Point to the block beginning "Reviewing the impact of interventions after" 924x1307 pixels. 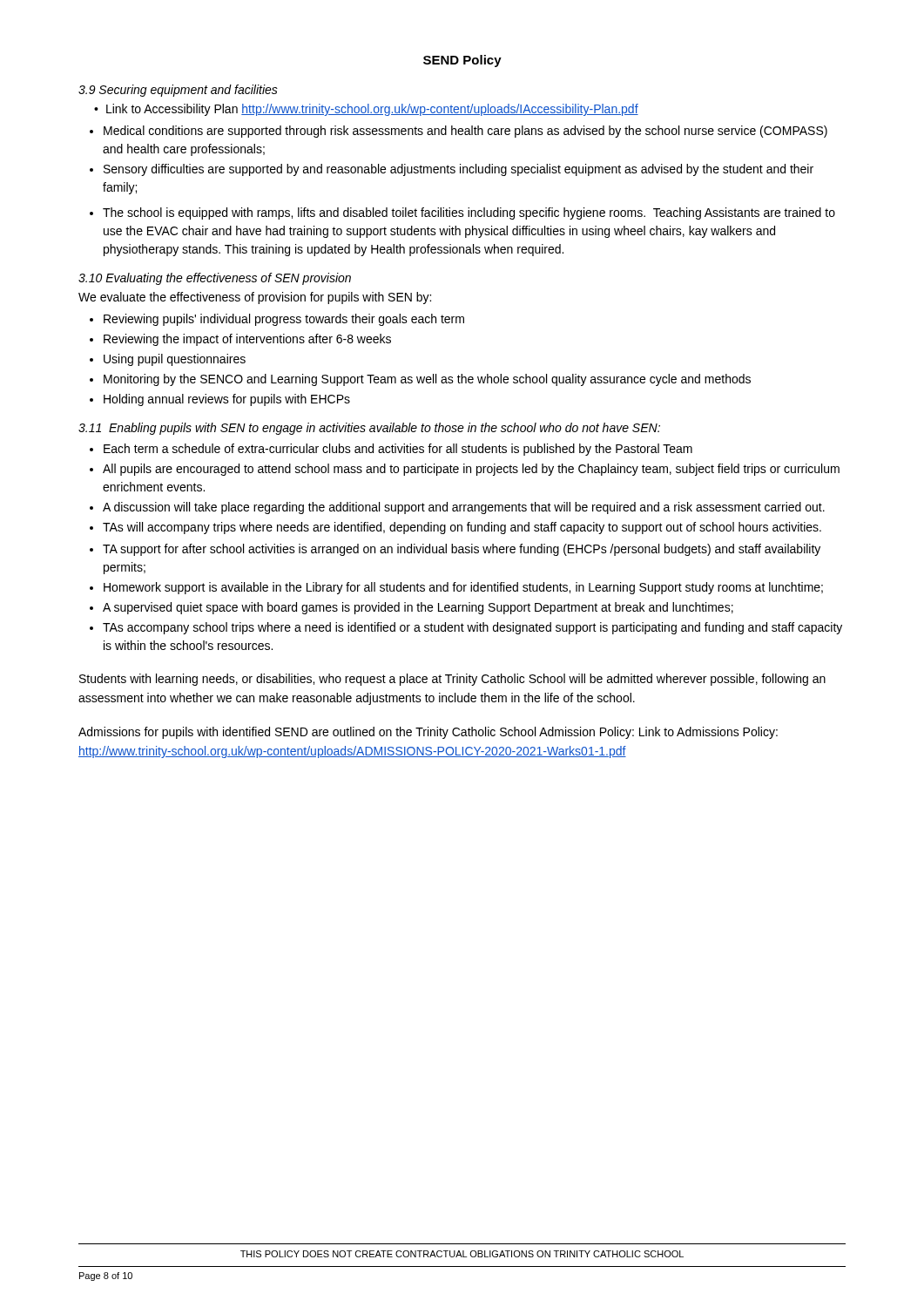[247, 339]
